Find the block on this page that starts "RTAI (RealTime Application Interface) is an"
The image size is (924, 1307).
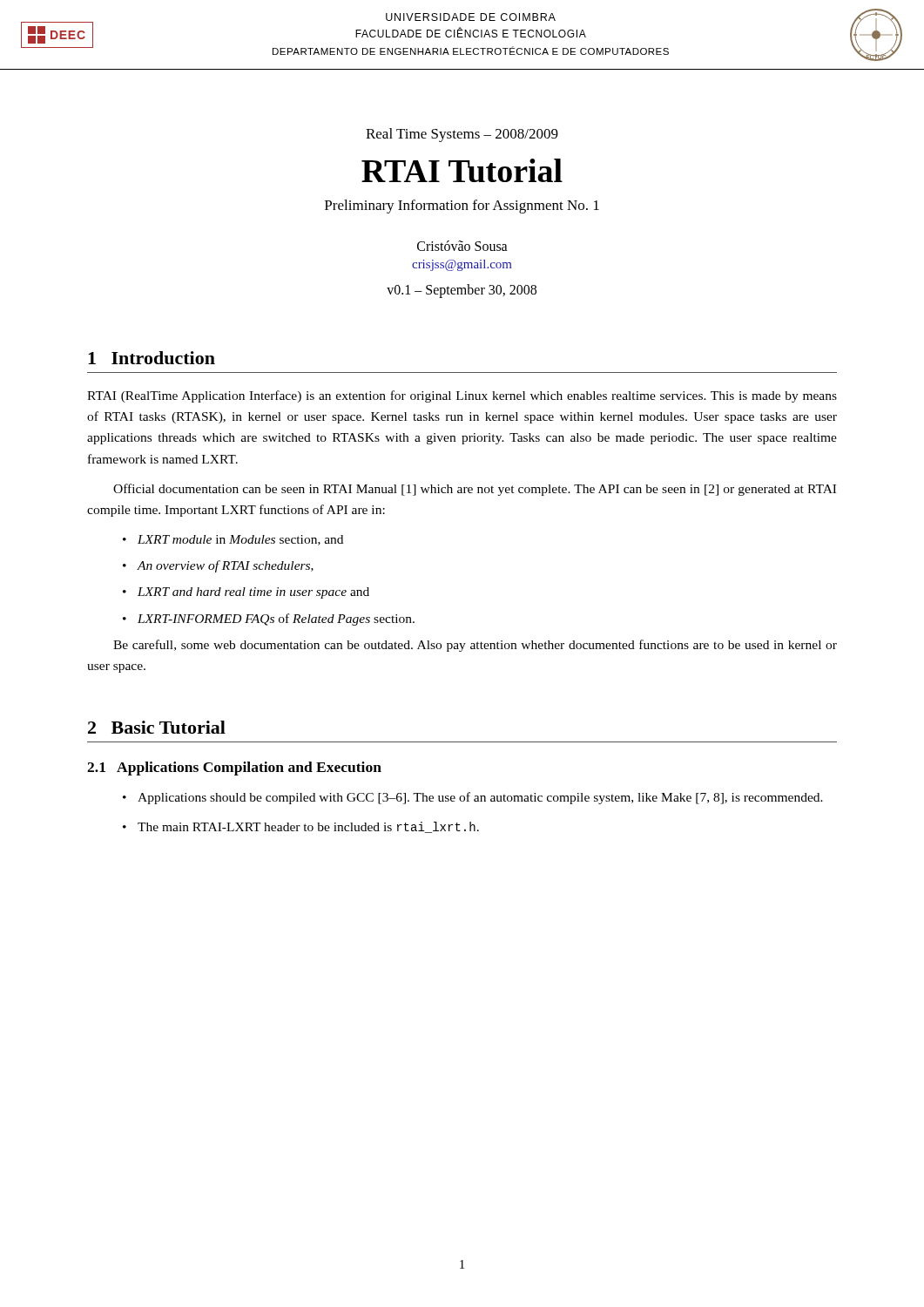point(462,427)
